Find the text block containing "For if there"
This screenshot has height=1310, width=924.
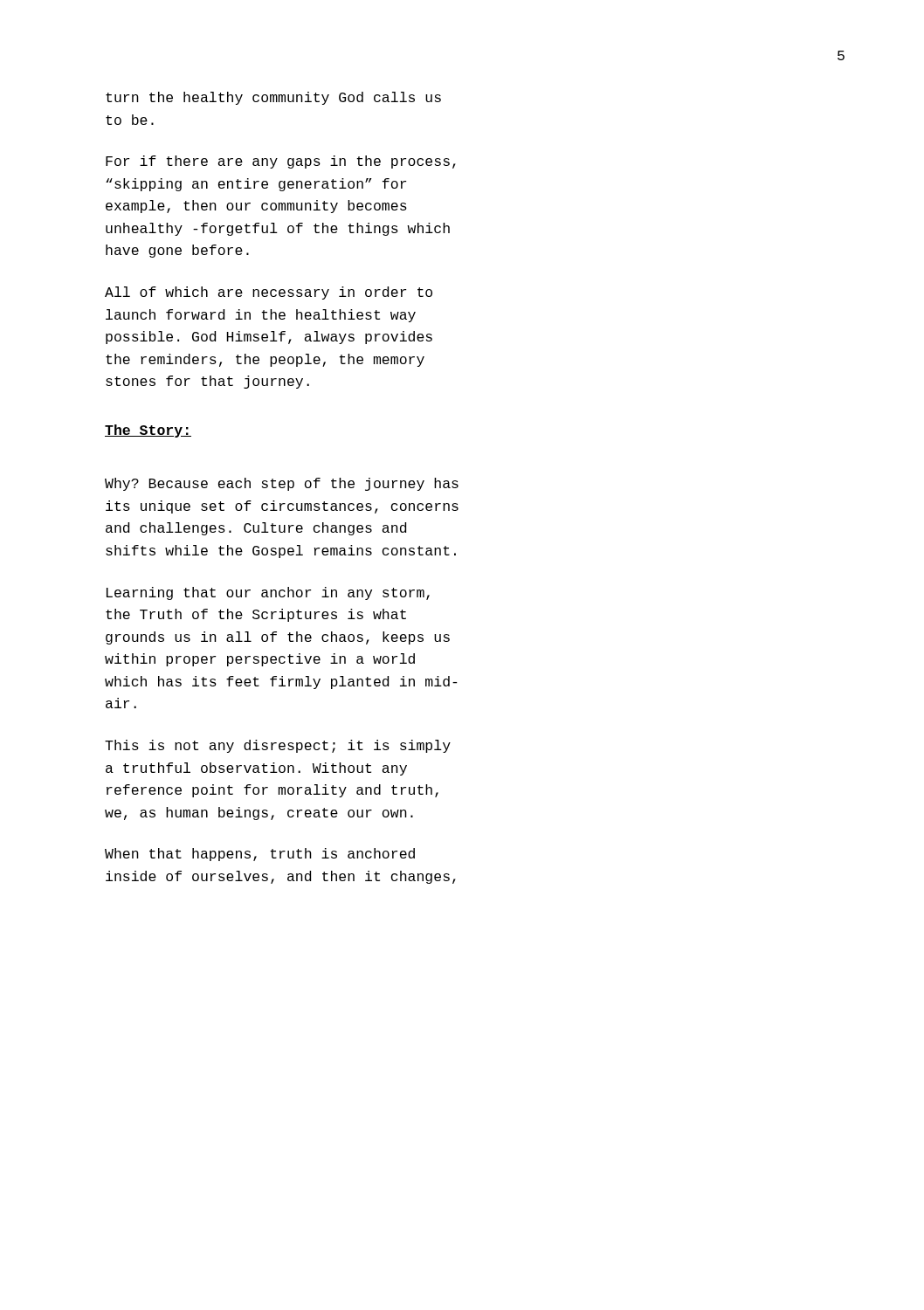tap(282, 207)
